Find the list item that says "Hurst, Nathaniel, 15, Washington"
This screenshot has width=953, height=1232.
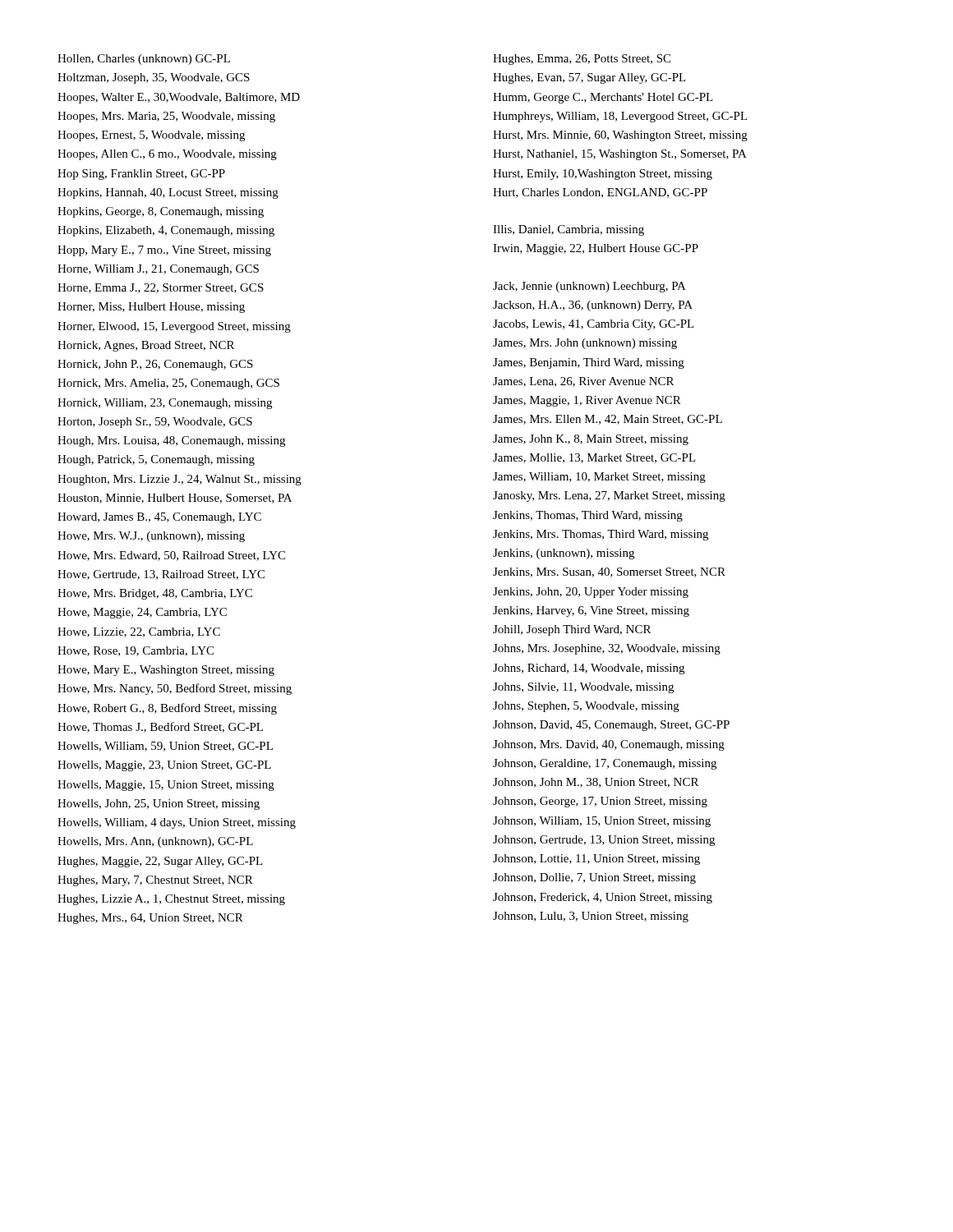tap(694, 154)
